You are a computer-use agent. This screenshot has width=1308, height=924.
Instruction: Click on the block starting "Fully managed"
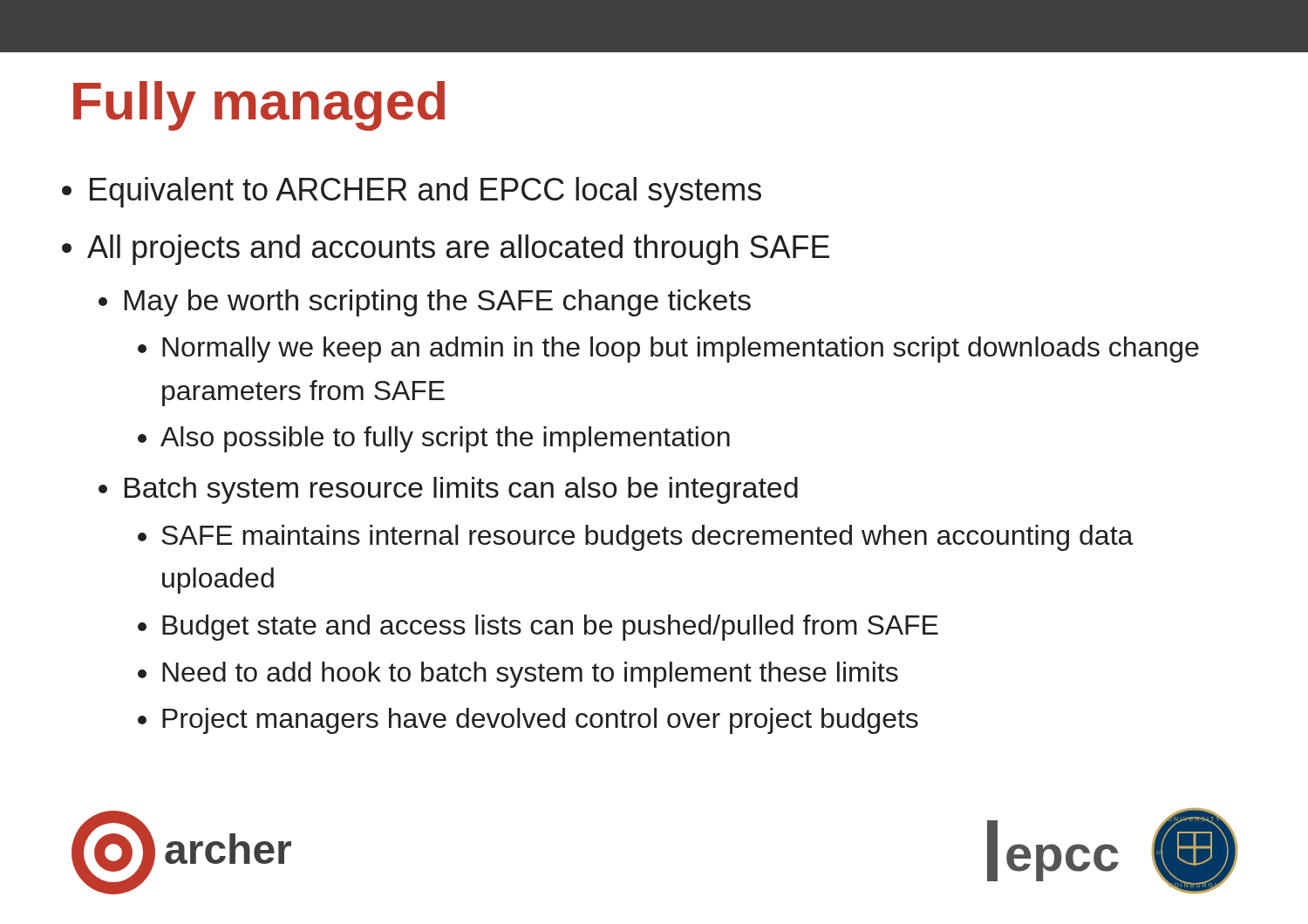click(259, 101)
